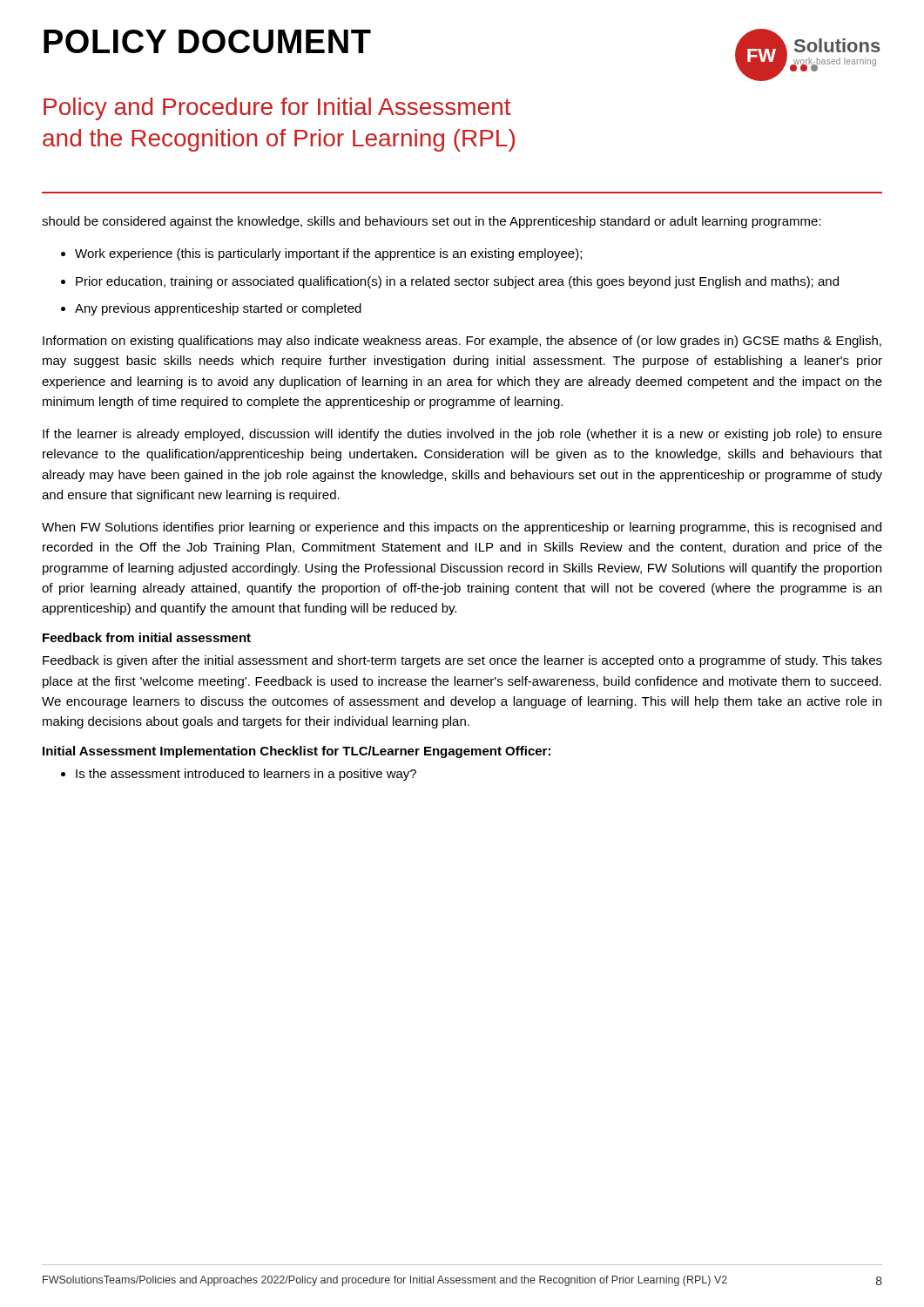Find the text block that says "should be considered against the"
This screenshot has width=924, height=1307.
click(x=462, y=221)
